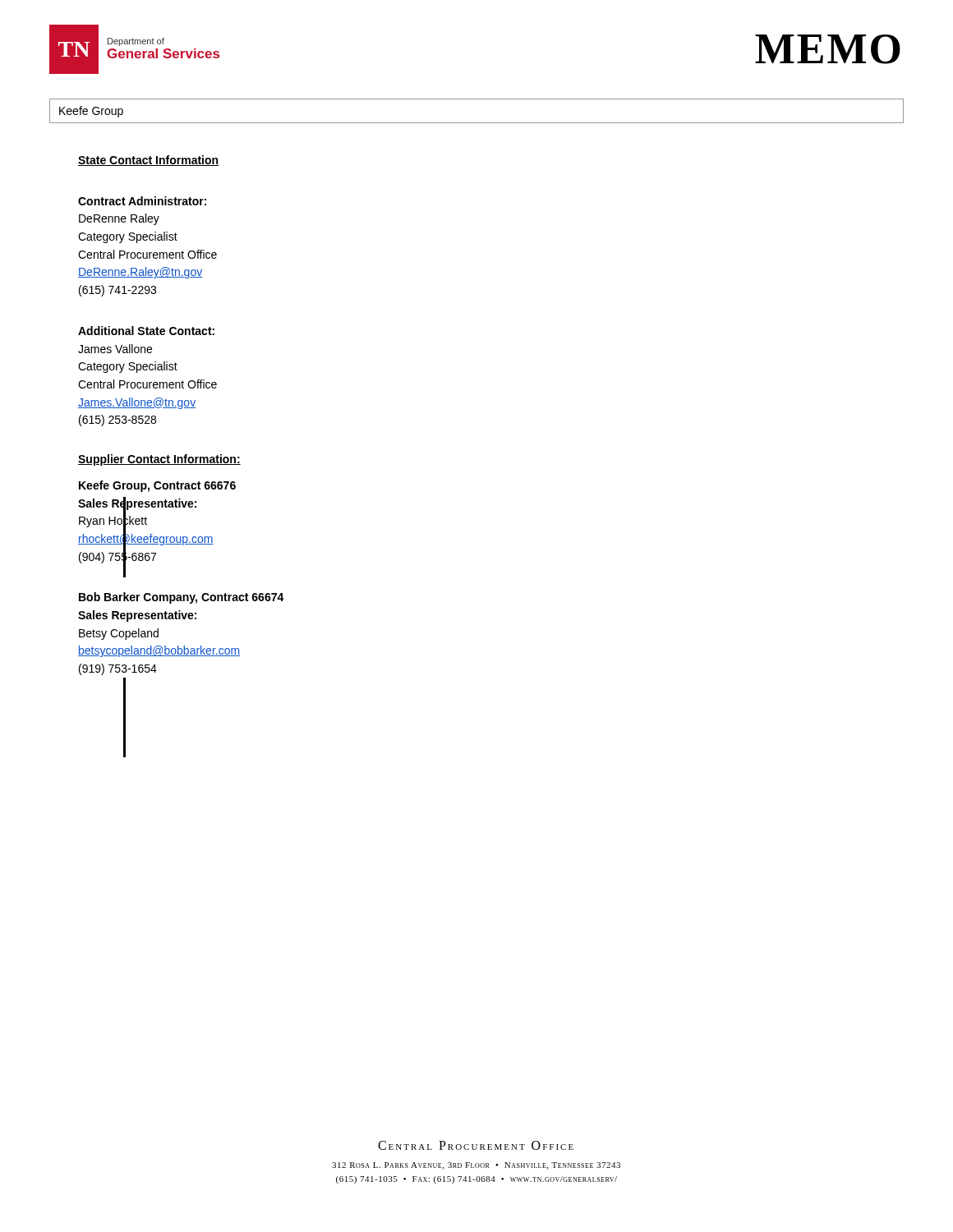953x1232 pixels.
Task: Point to "State Contact Information"
Action: [148, 160]
